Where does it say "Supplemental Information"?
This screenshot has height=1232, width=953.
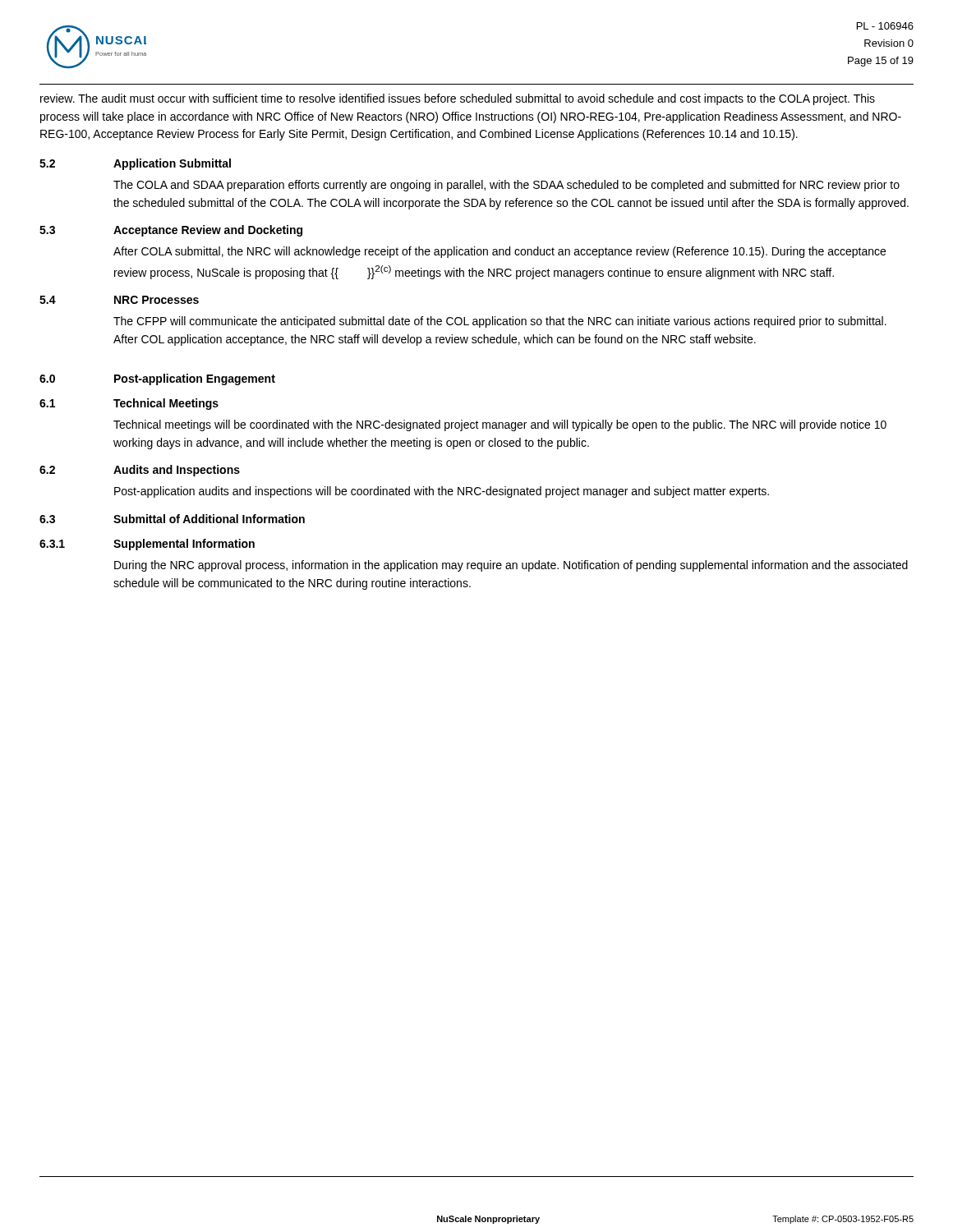click(184, 544)
